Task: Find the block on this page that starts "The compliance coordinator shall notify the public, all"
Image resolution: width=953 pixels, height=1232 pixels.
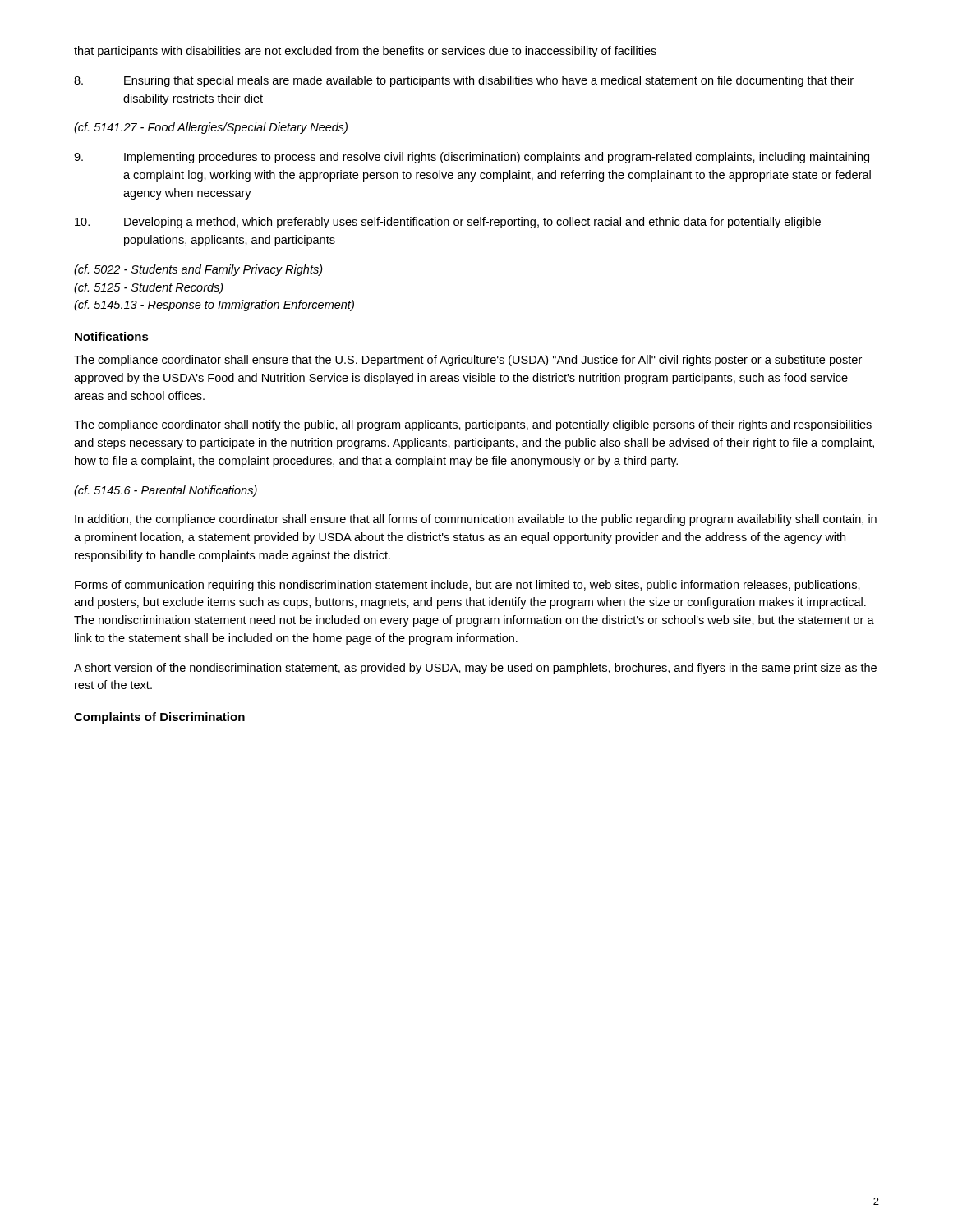Action: [475, 443]
